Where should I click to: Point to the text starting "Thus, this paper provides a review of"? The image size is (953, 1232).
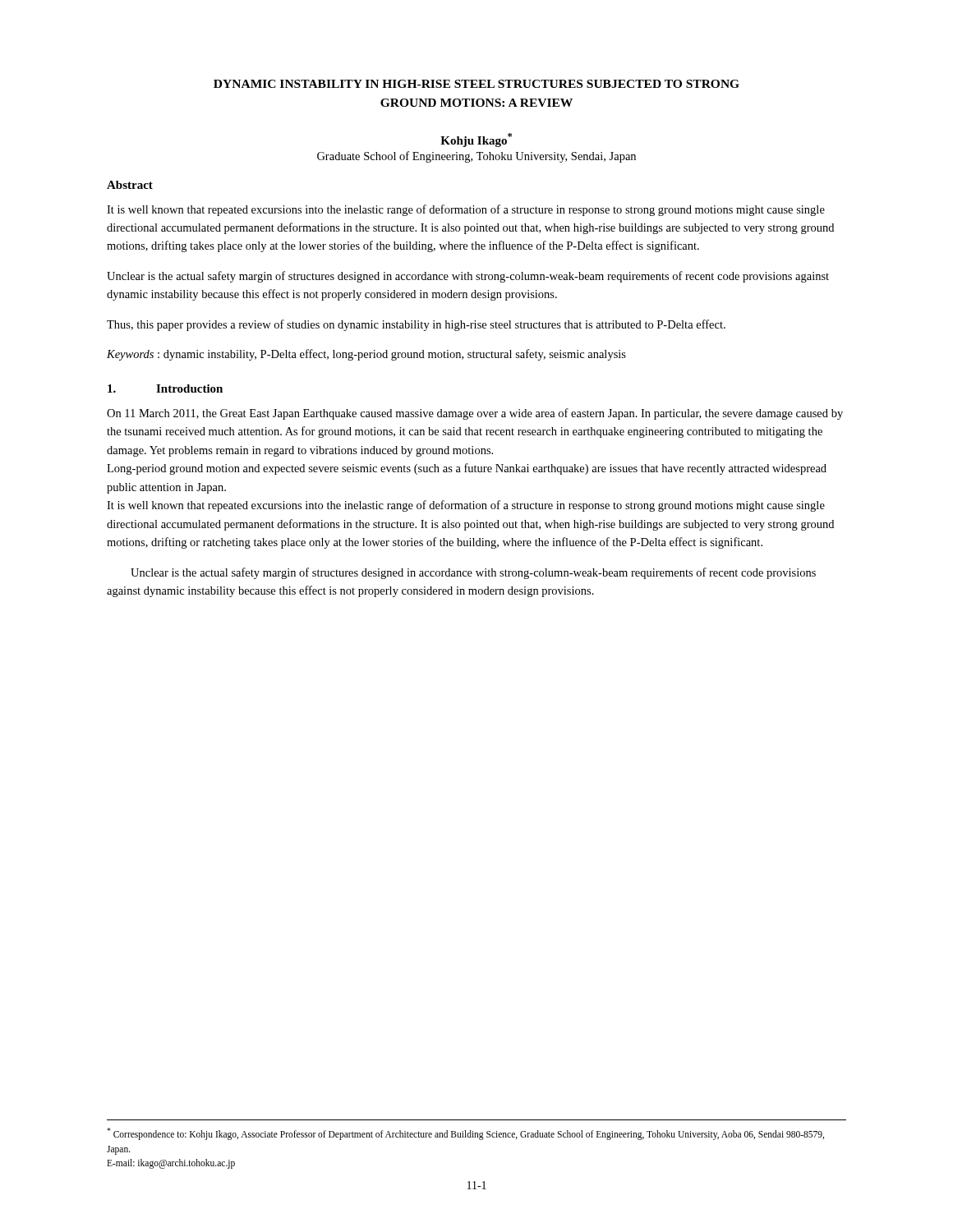click(x=416, y=324)
